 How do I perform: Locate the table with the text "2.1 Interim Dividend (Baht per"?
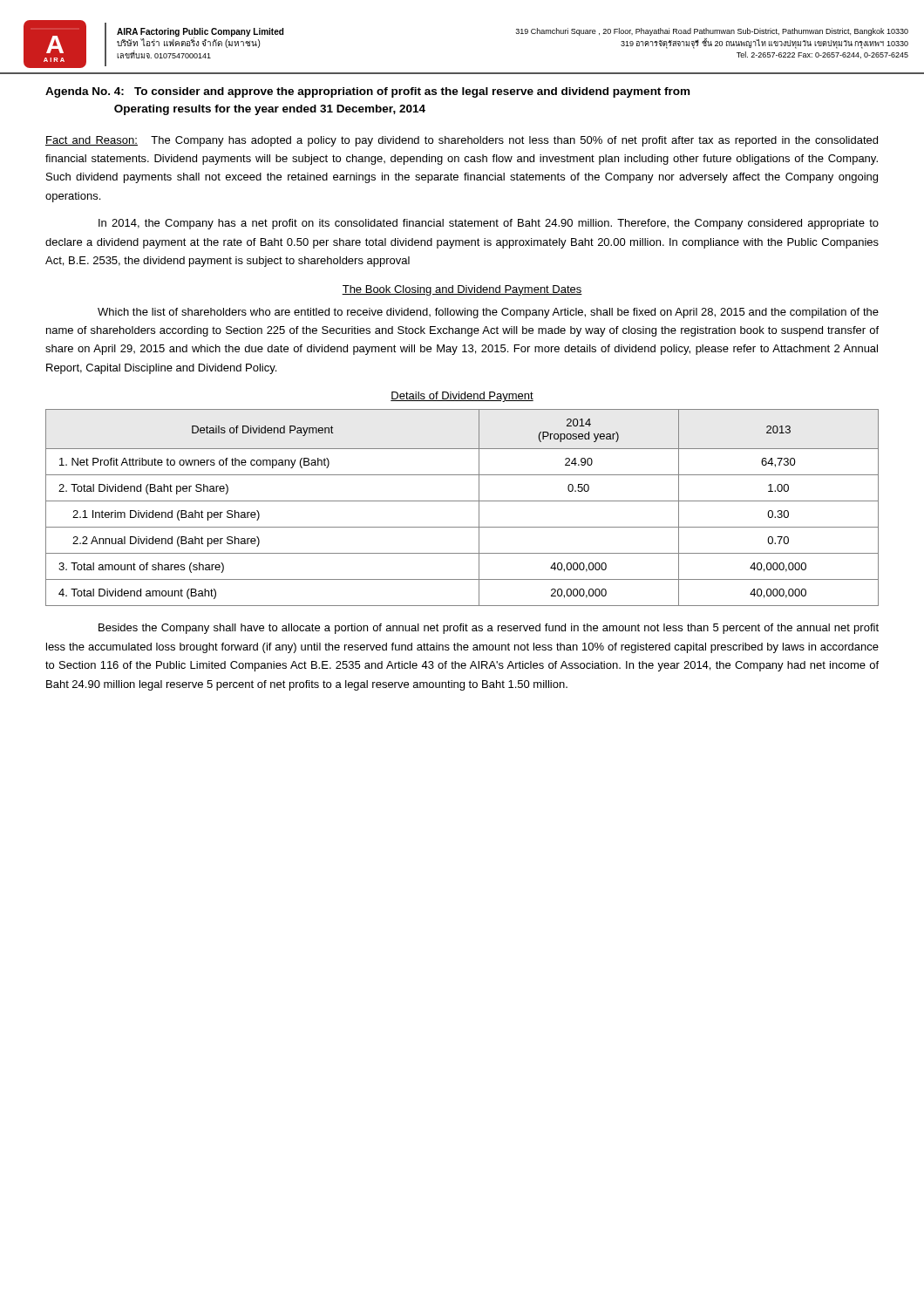[x=462, y=508]
